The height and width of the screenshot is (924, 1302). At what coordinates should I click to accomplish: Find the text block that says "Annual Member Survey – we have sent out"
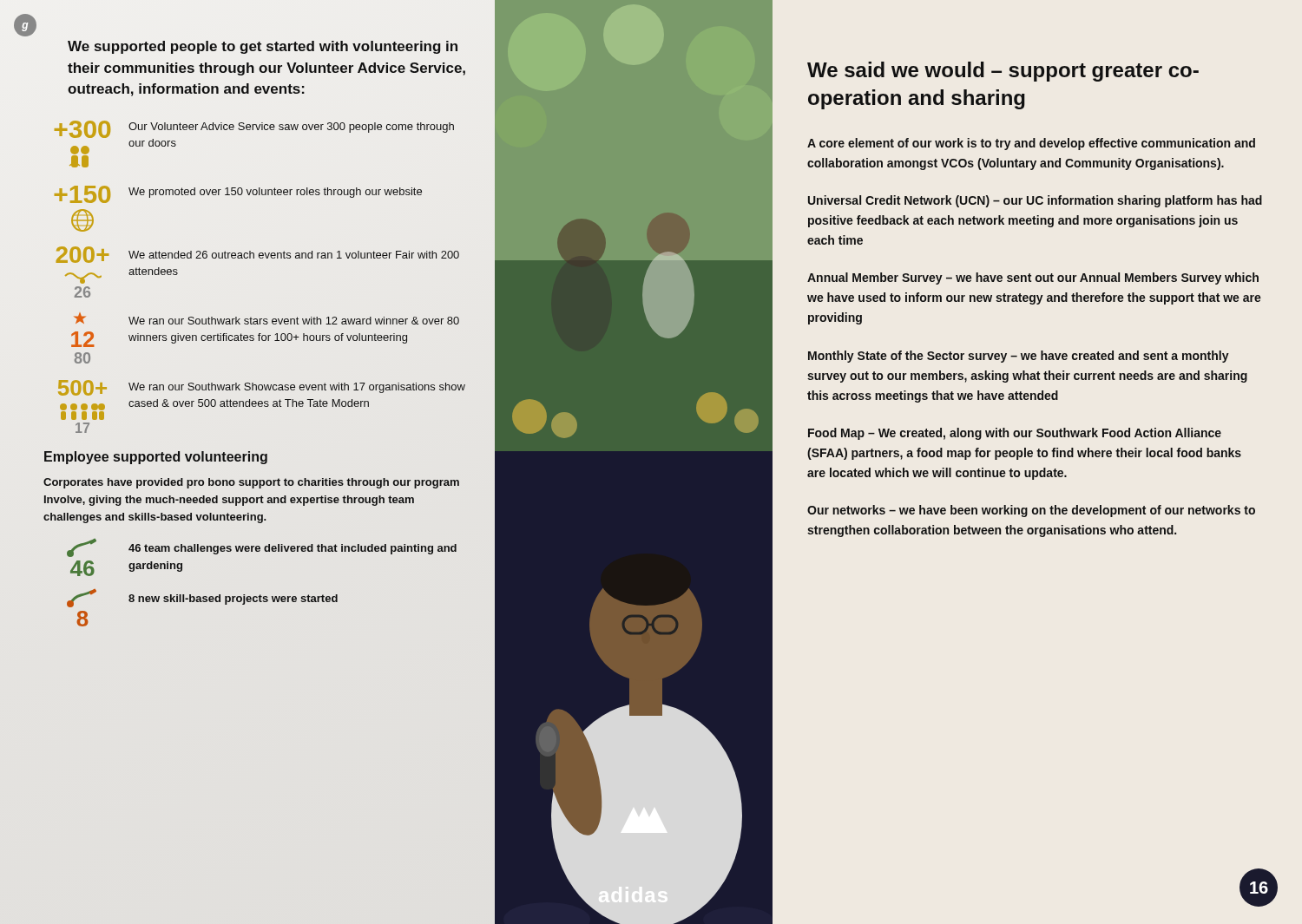pyautogui.click(x=1034, y=298)
